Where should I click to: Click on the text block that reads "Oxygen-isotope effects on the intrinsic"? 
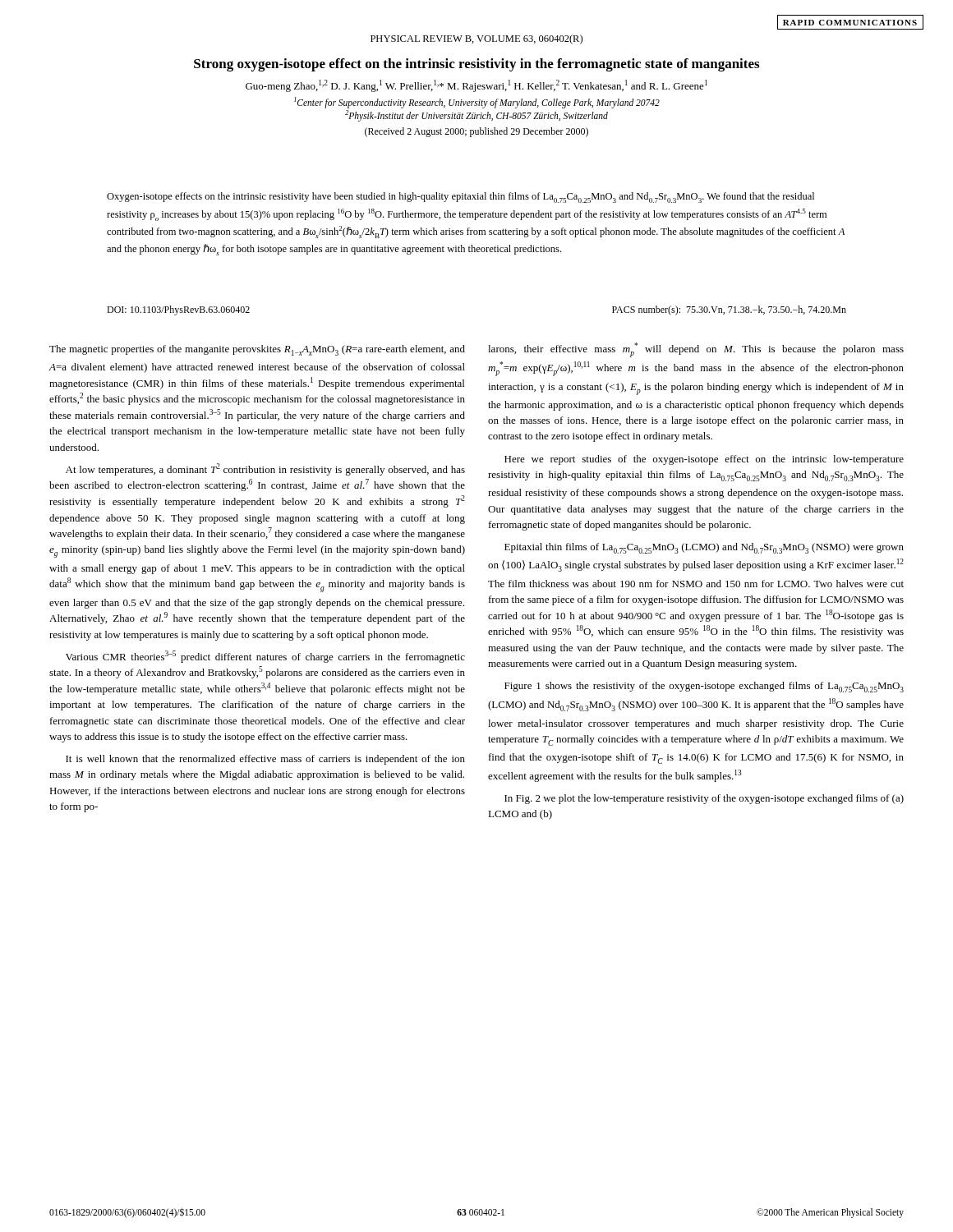(x=476, y=224)
